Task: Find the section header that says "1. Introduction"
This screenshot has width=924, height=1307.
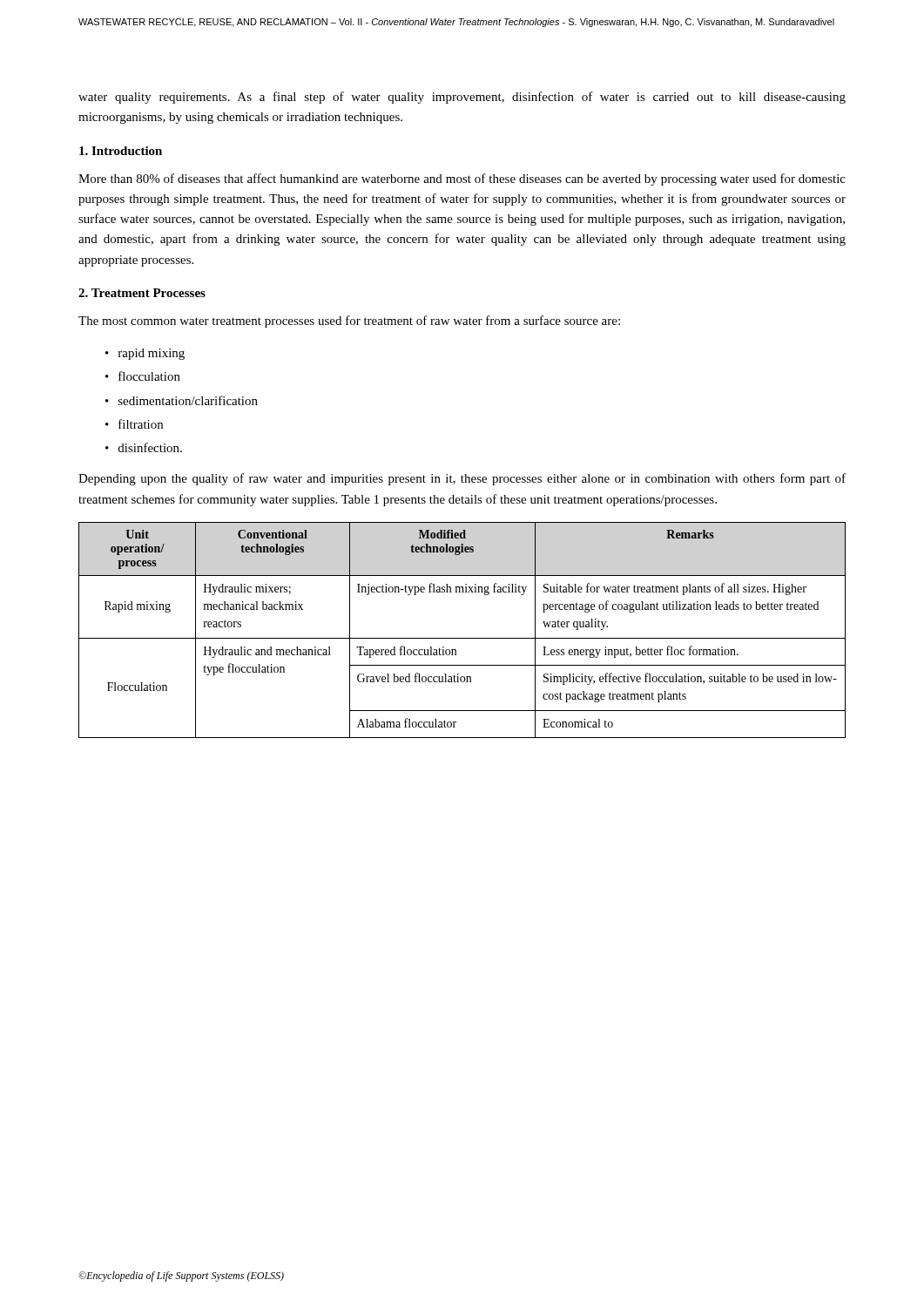Action: (120, 150)
